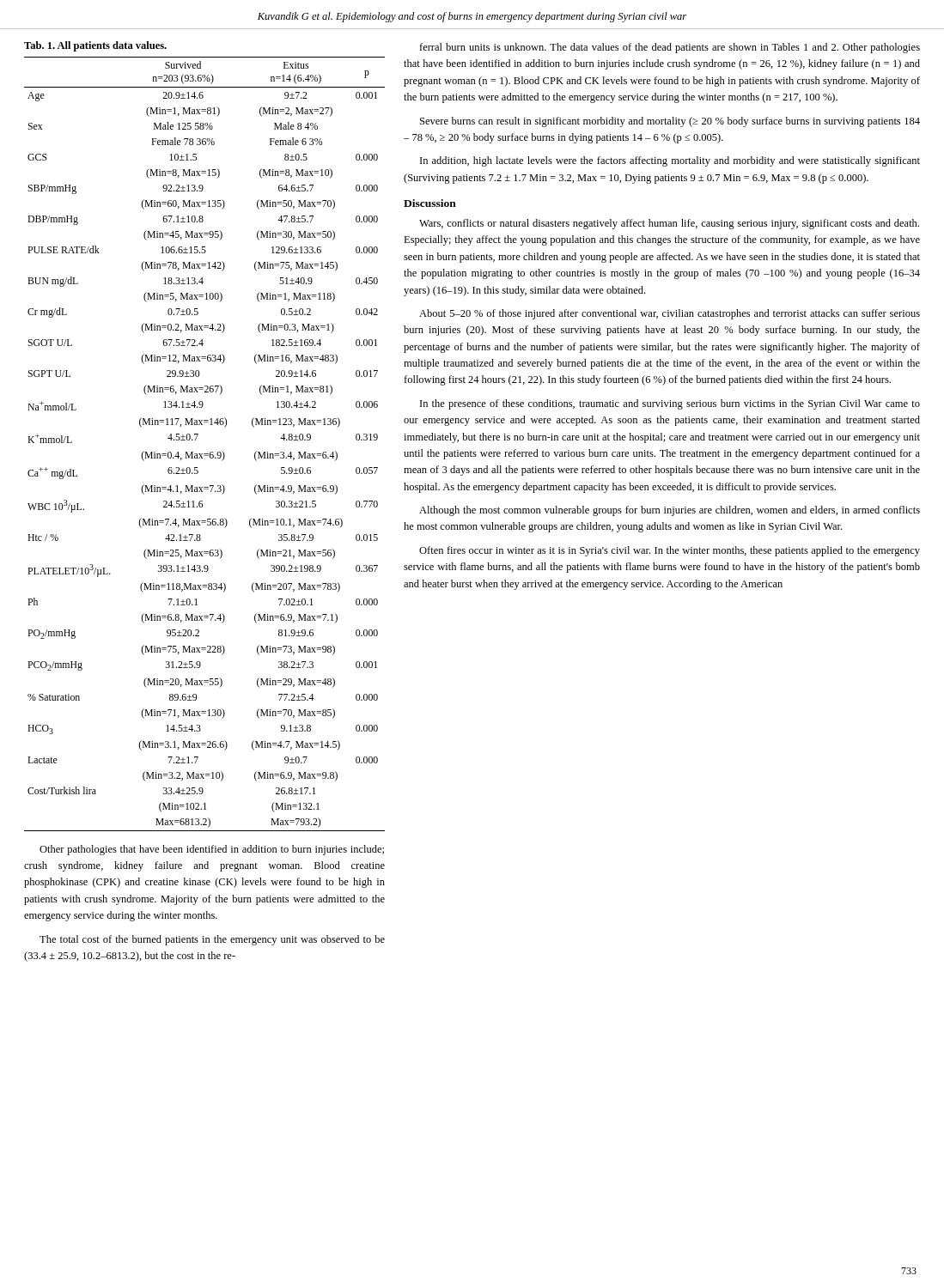Find the text block that reads "Wars, conflicts or"
The height and width of the screenshot is (1288, 944).
(x=662, y=404)
